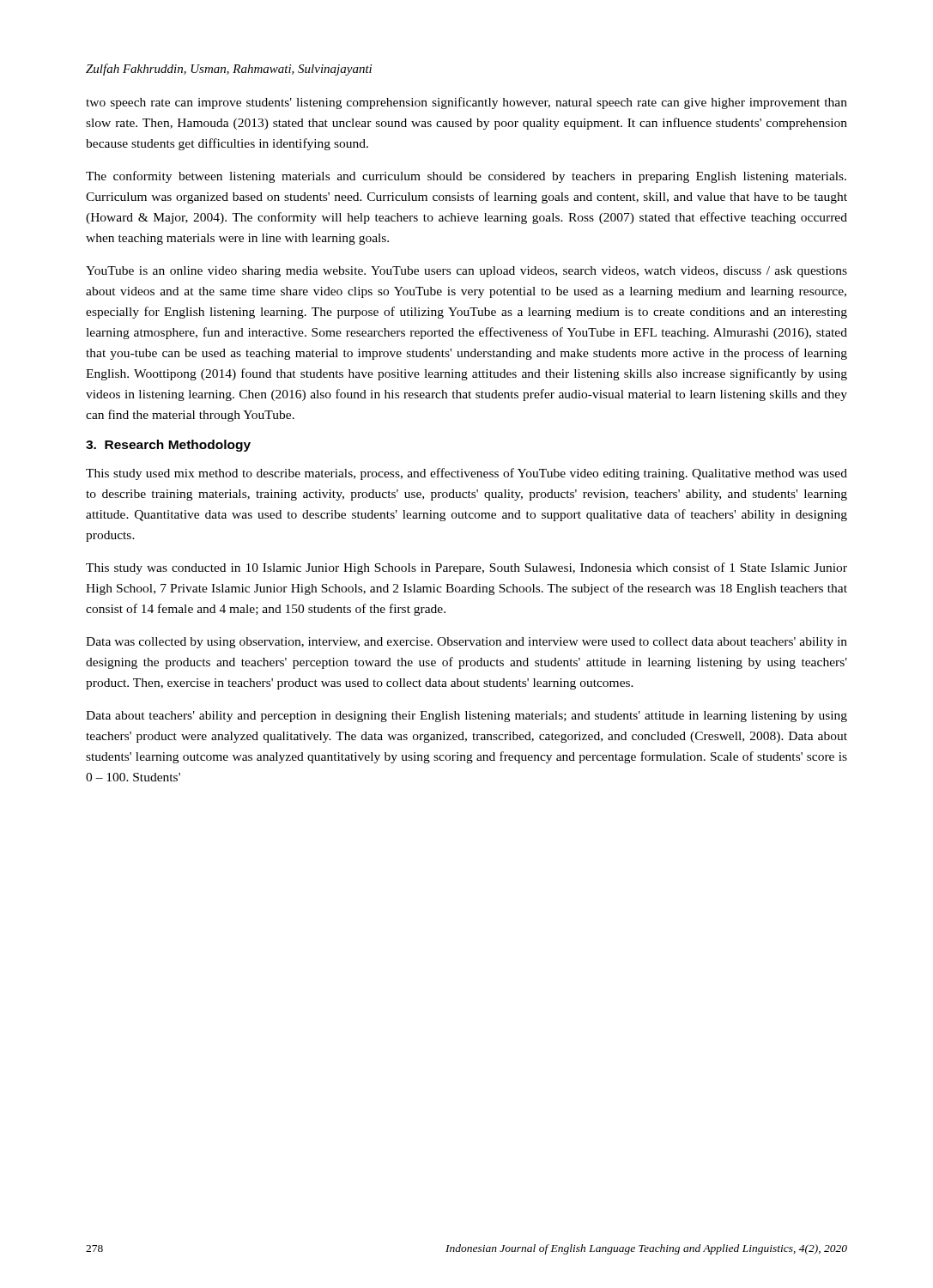Locate the text block that says "Data about teachers' ability"
Screen dimensions: 1288x933
[x=466, y=746]
